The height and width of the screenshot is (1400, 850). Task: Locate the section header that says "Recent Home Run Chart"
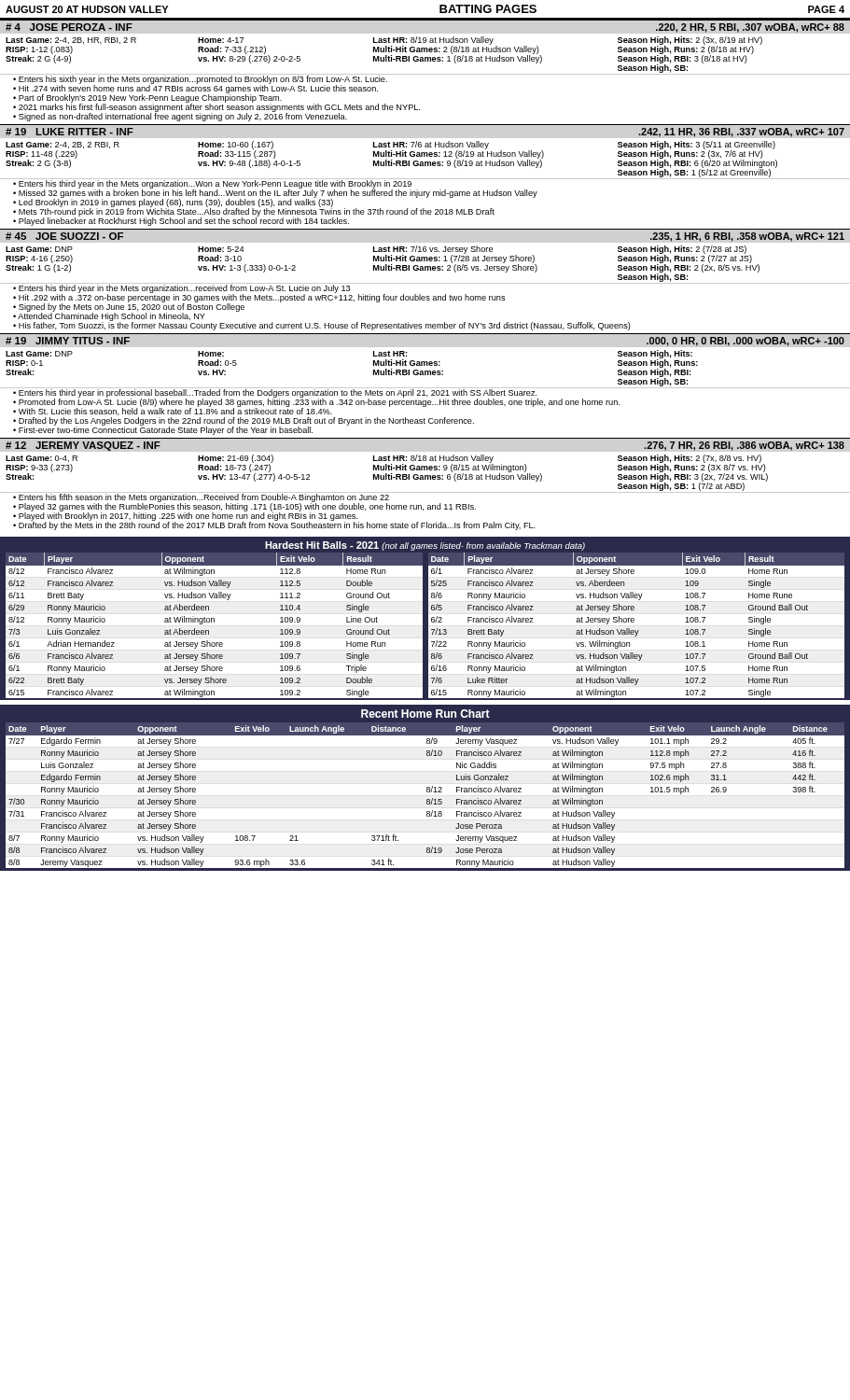coord(425,714)
